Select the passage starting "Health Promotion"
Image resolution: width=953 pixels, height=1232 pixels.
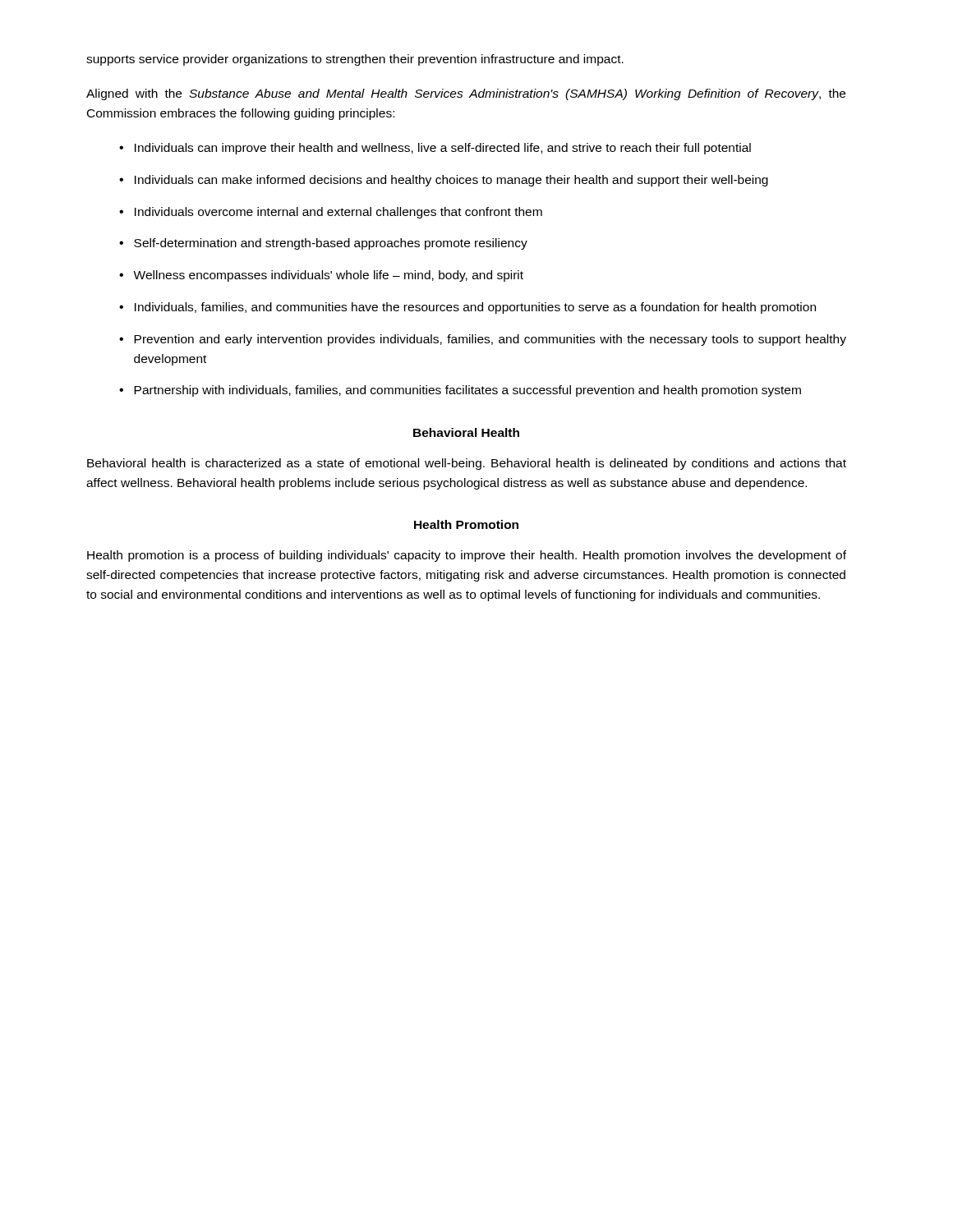pyautogui.click(x=466, y=524)
